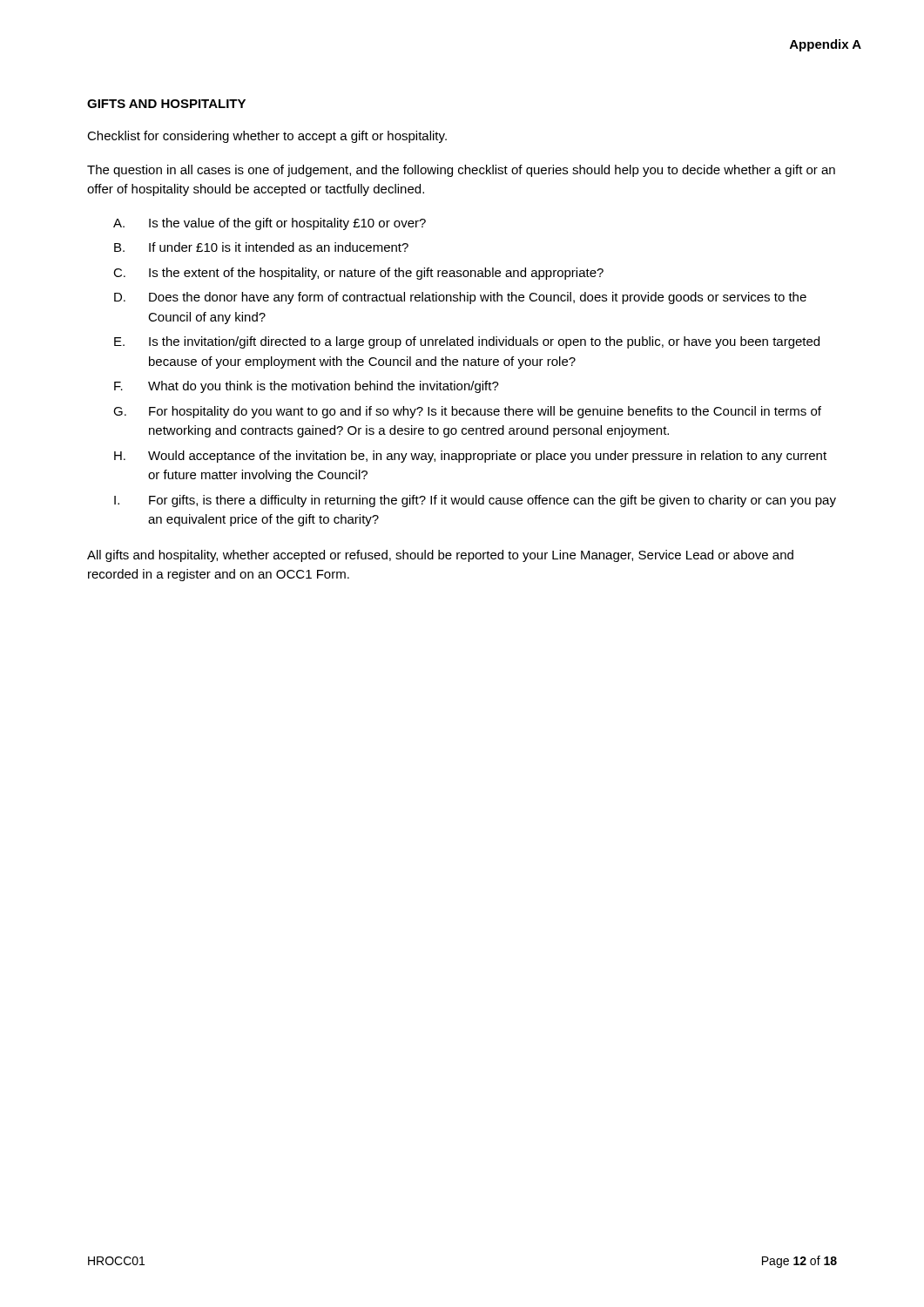Select the list item that reads "I. For gifts, is"
The width and height of the screenshot is (924, 1307).
coord(475,510)
